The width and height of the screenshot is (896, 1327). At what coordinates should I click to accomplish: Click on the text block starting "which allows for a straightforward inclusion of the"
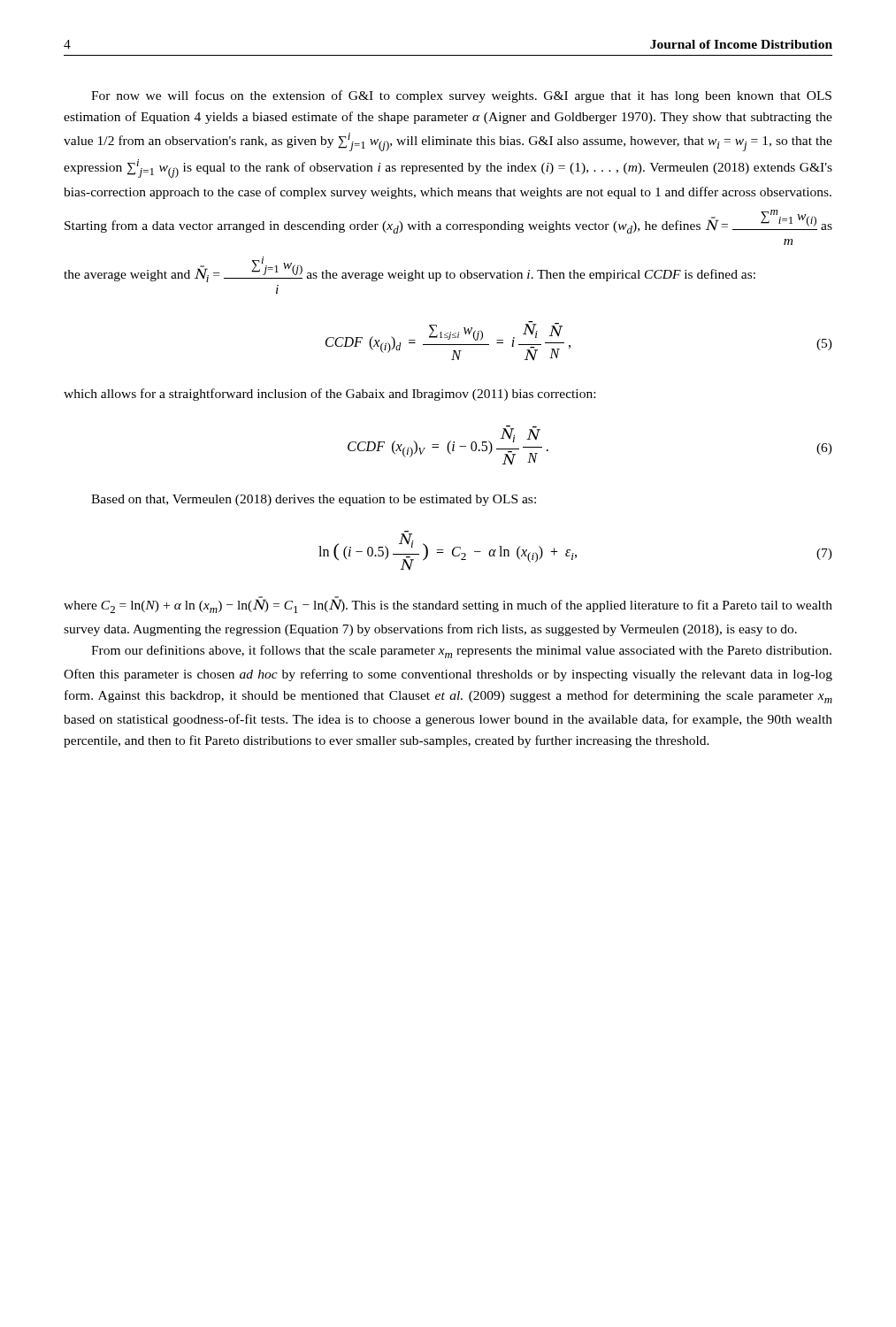coord(448,393)
